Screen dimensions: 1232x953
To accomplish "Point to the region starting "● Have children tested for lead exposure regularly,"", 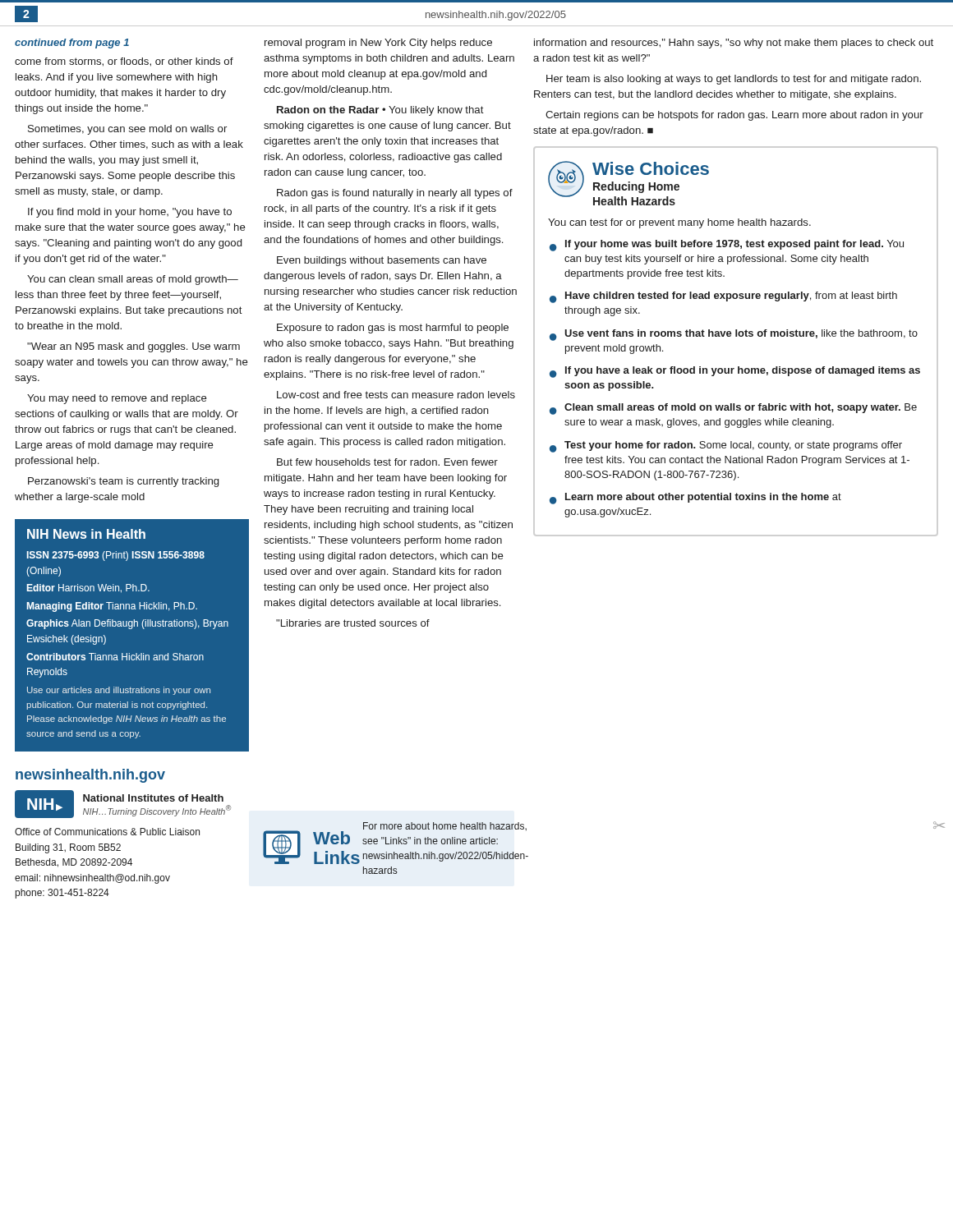I will click(x=736, y=303).
